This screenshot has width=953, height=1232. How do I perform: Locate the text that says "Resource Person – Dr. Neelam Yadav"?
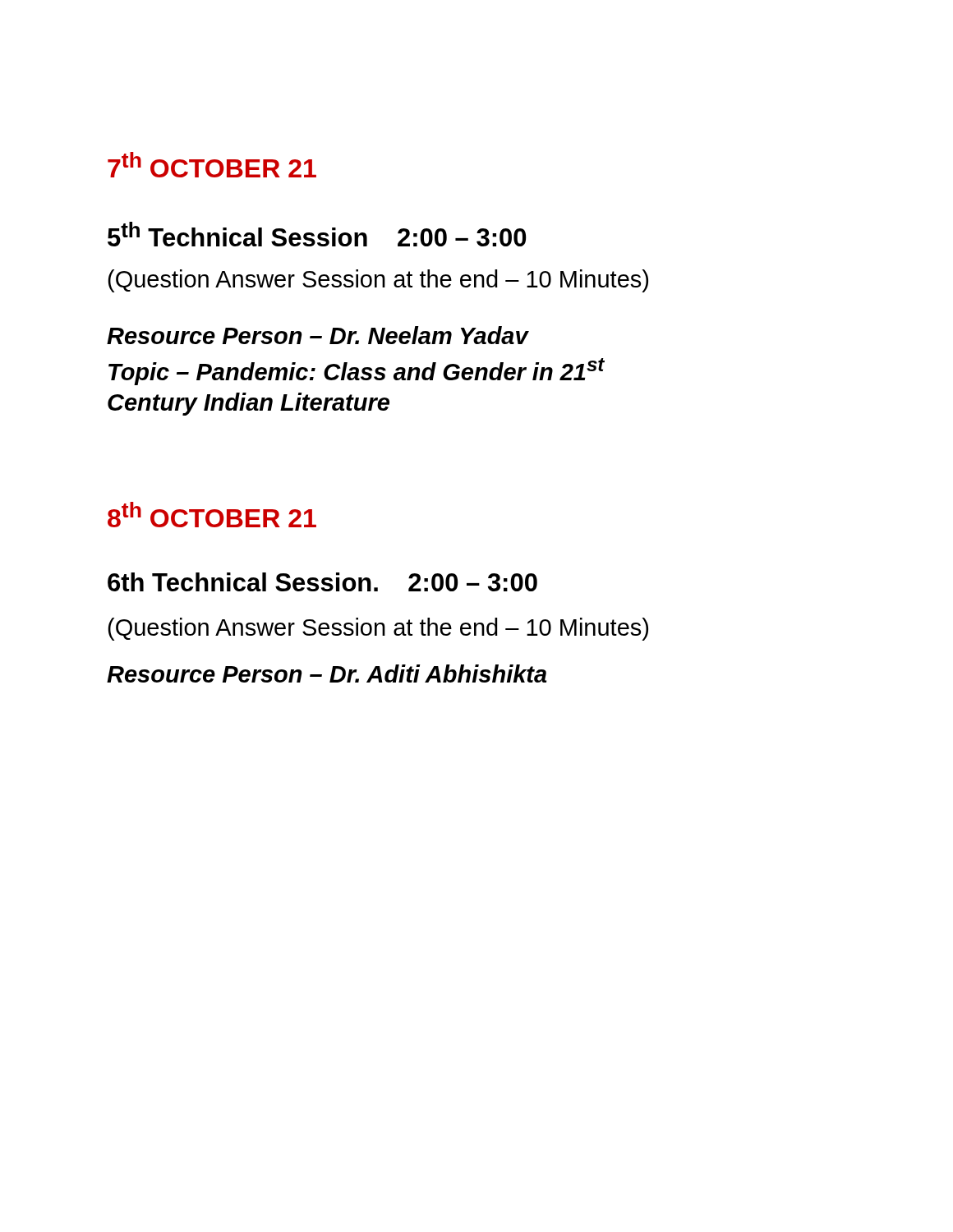317,336
